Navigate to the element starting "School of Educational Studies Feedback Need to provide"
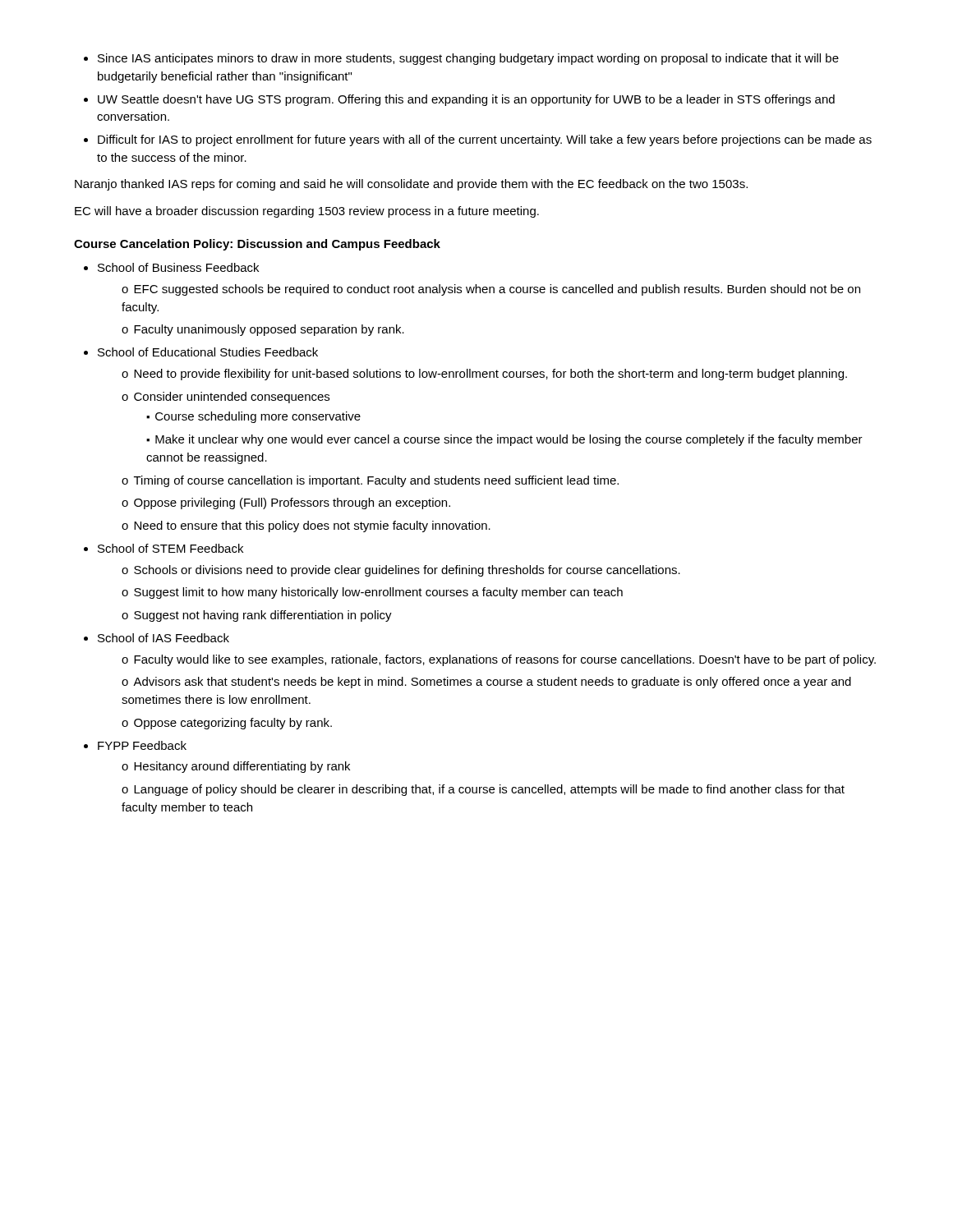 (488, 439)
